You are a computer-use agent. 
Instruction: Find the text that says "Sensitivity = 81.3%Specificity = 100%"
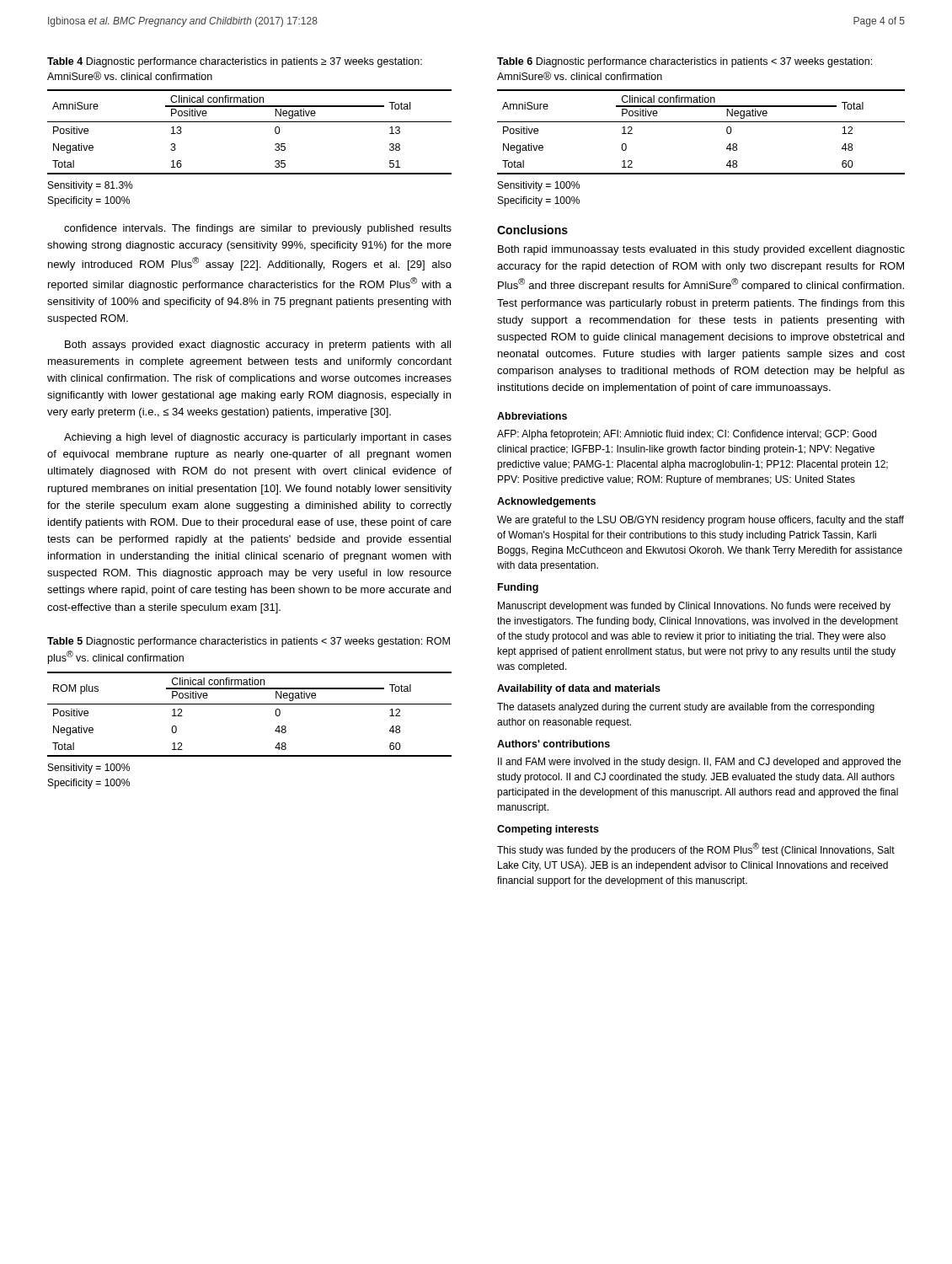click(90, 193)
